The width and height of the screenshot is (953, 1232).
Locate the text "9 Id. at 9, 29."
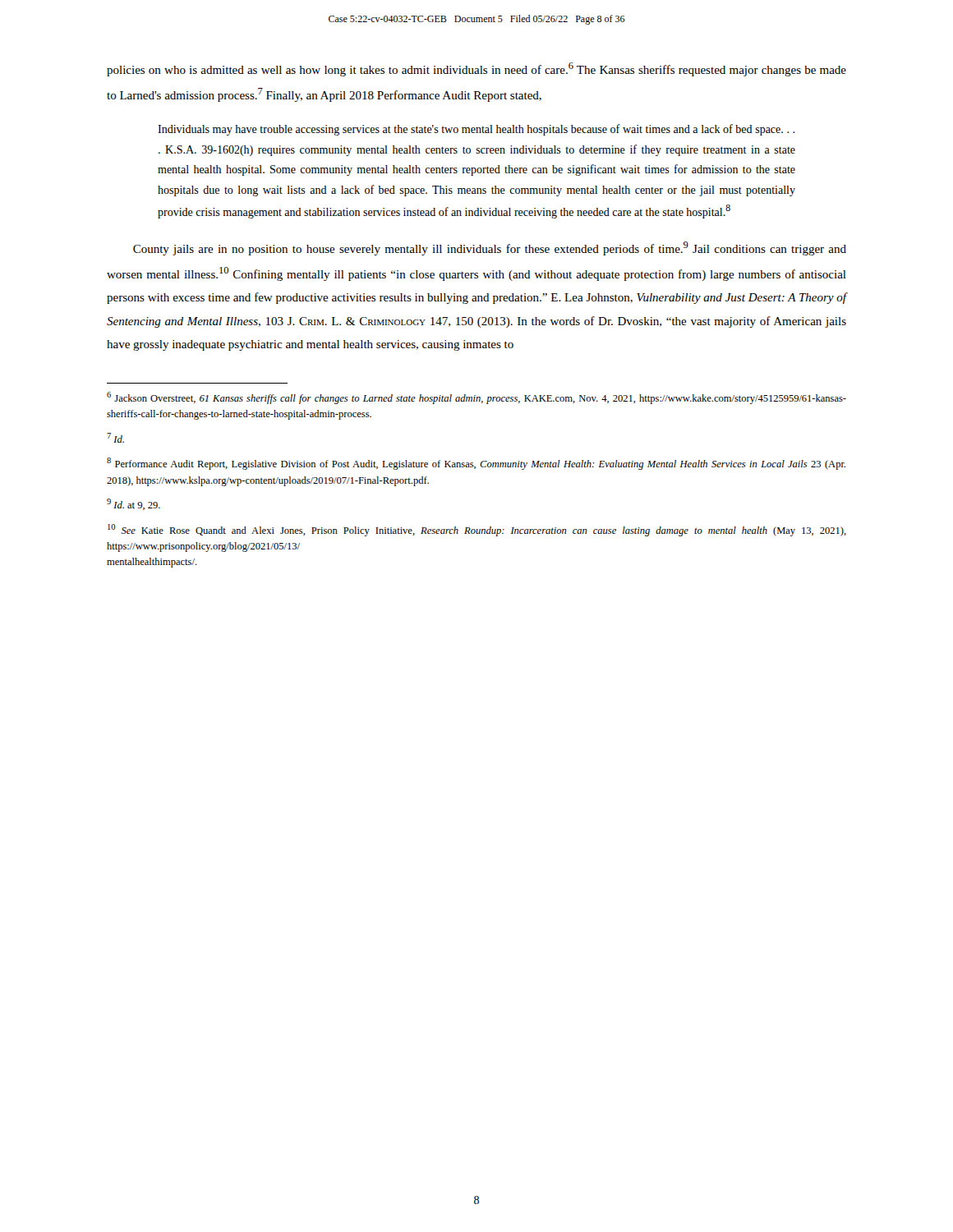[x=134, y=504]
